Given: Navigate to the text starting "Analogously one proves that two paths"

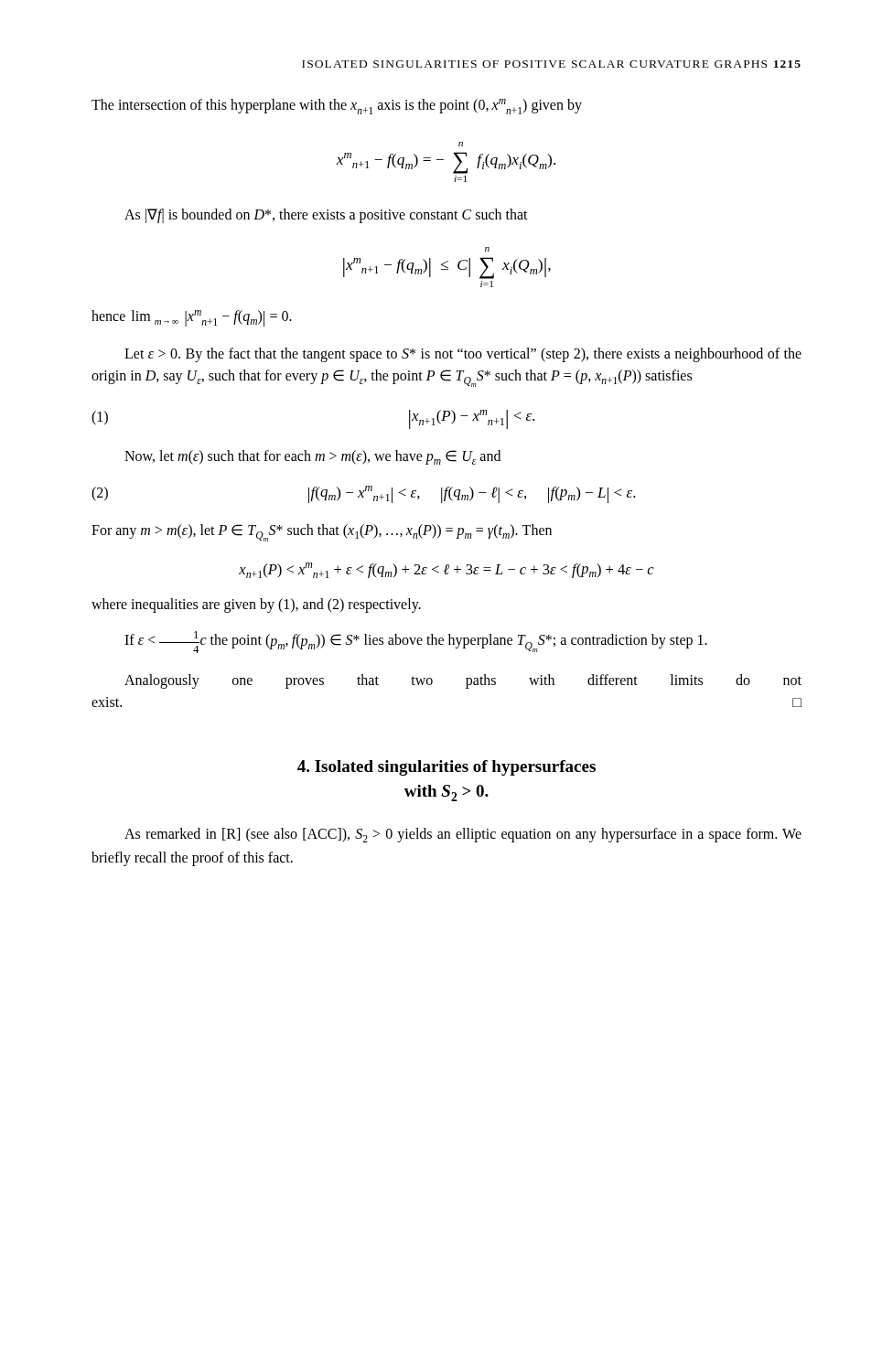Looking at the screenshot, I should tap(463, 681).
